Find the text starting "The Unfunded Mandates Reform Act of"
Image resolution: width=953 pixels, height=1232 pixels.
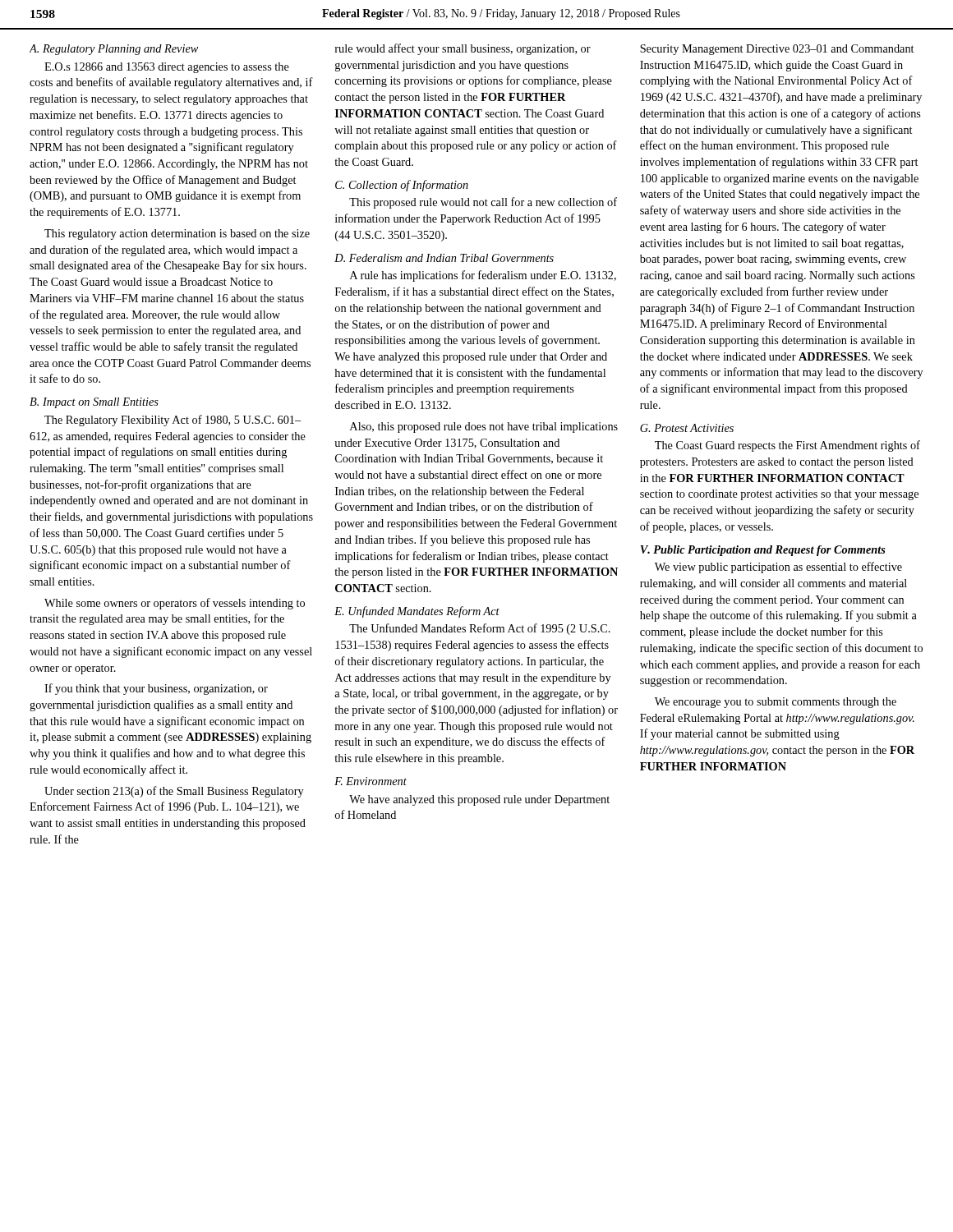coord(476,694)
